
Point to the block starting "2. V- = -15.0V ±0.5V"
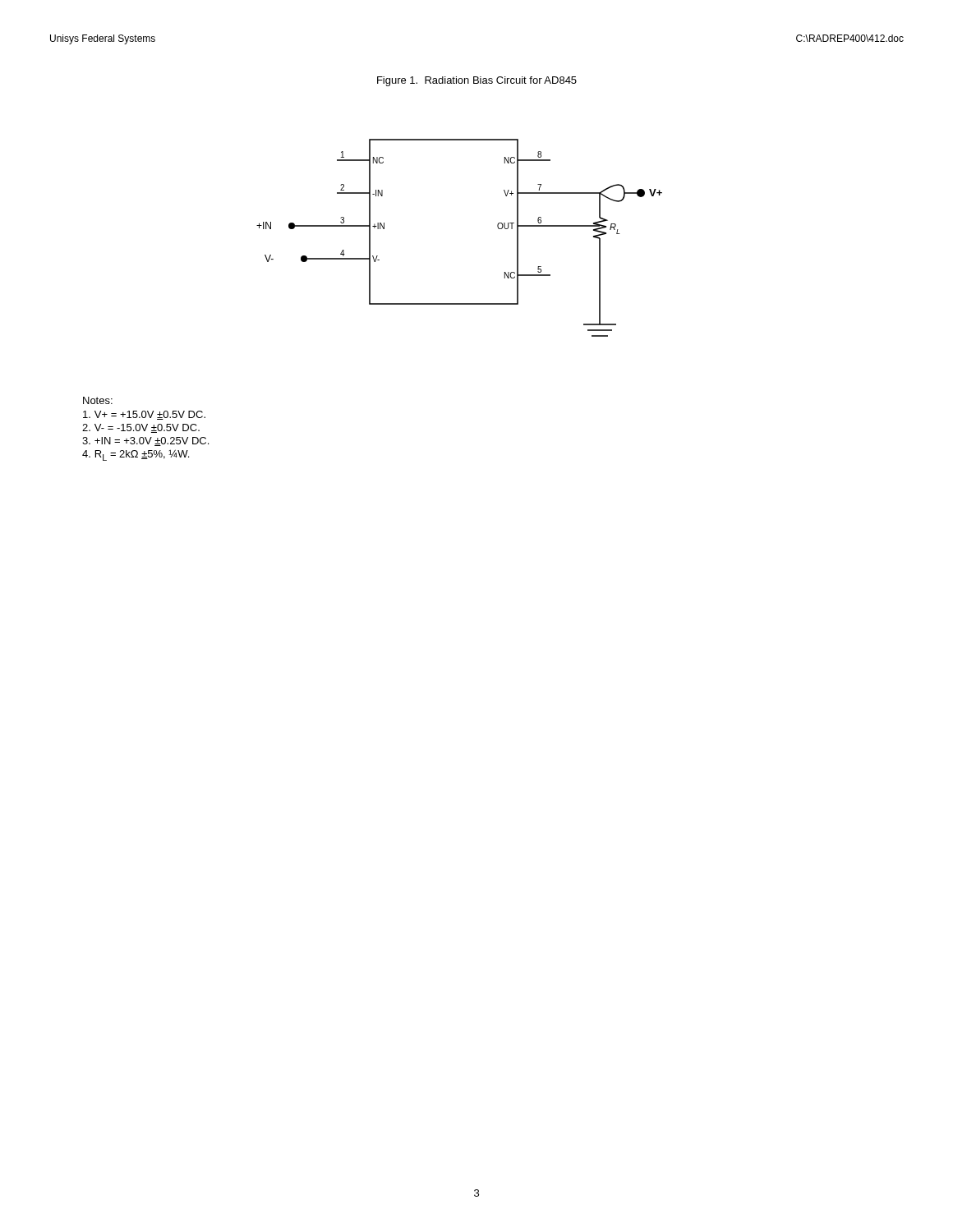(141, 428)
